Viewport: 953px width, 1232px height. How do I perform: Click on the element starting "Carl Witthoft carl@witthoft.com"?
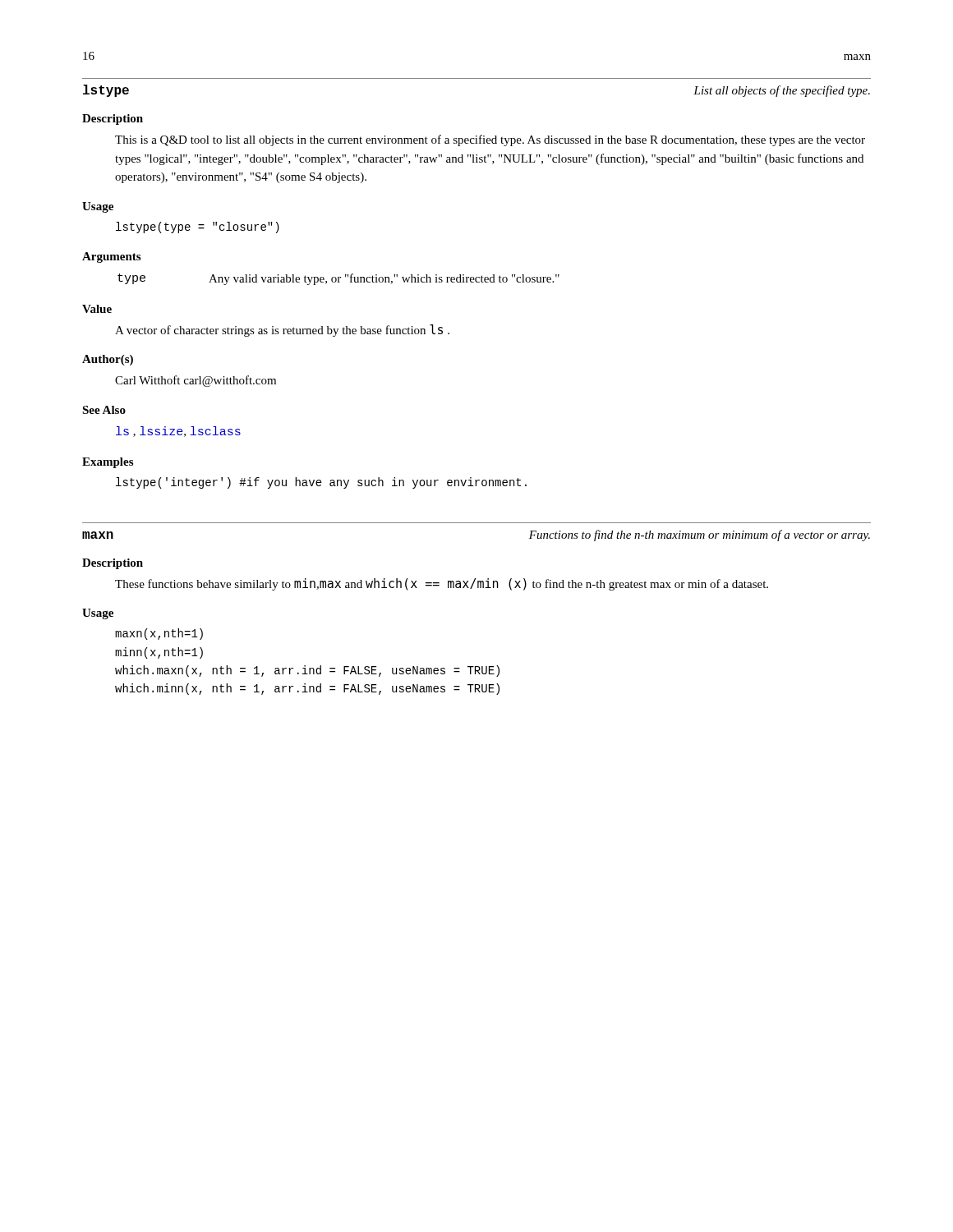[196, 381]
